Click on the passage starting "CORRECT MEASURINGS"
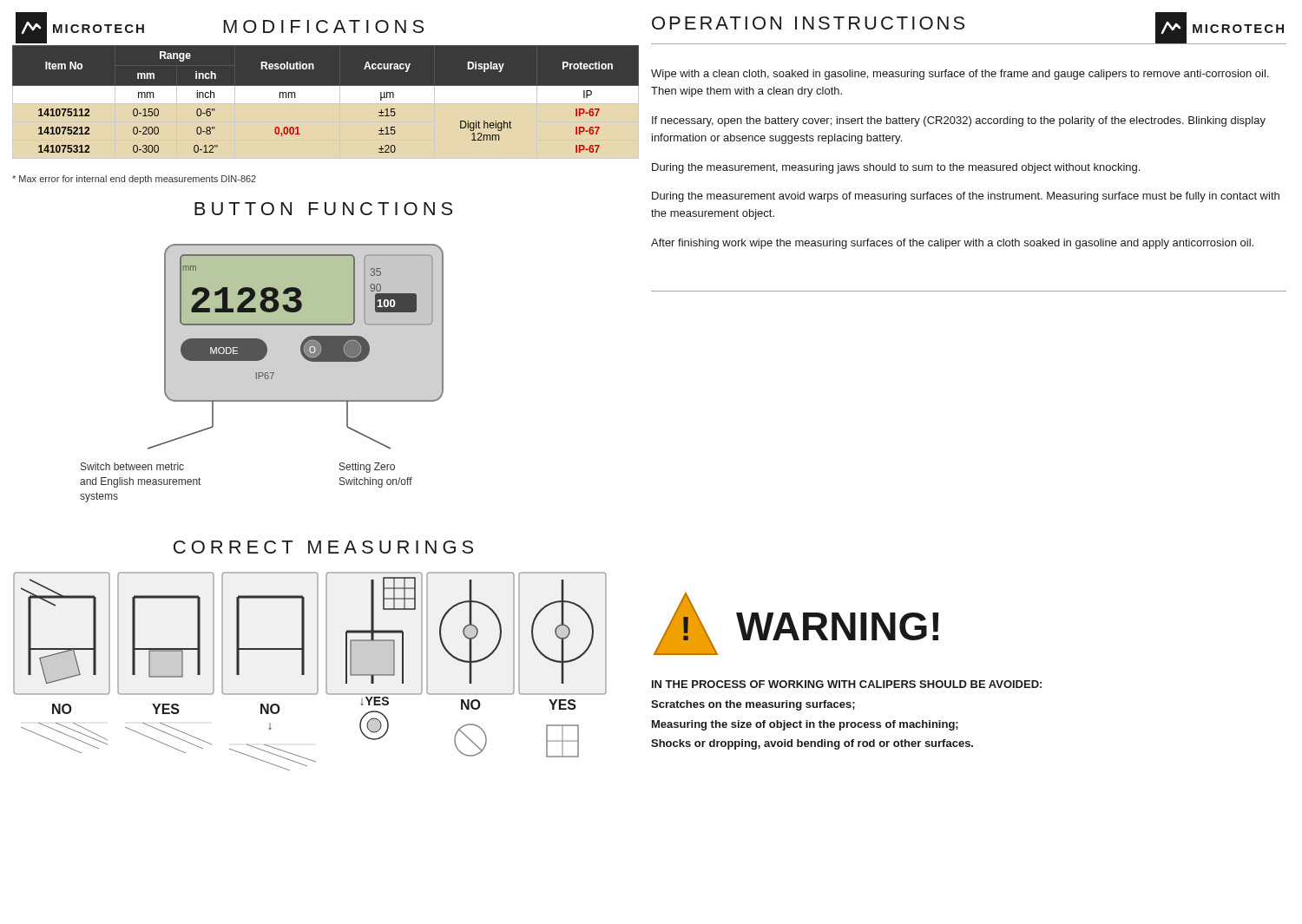The image size is (1302, 924). (x=326, y=547)
